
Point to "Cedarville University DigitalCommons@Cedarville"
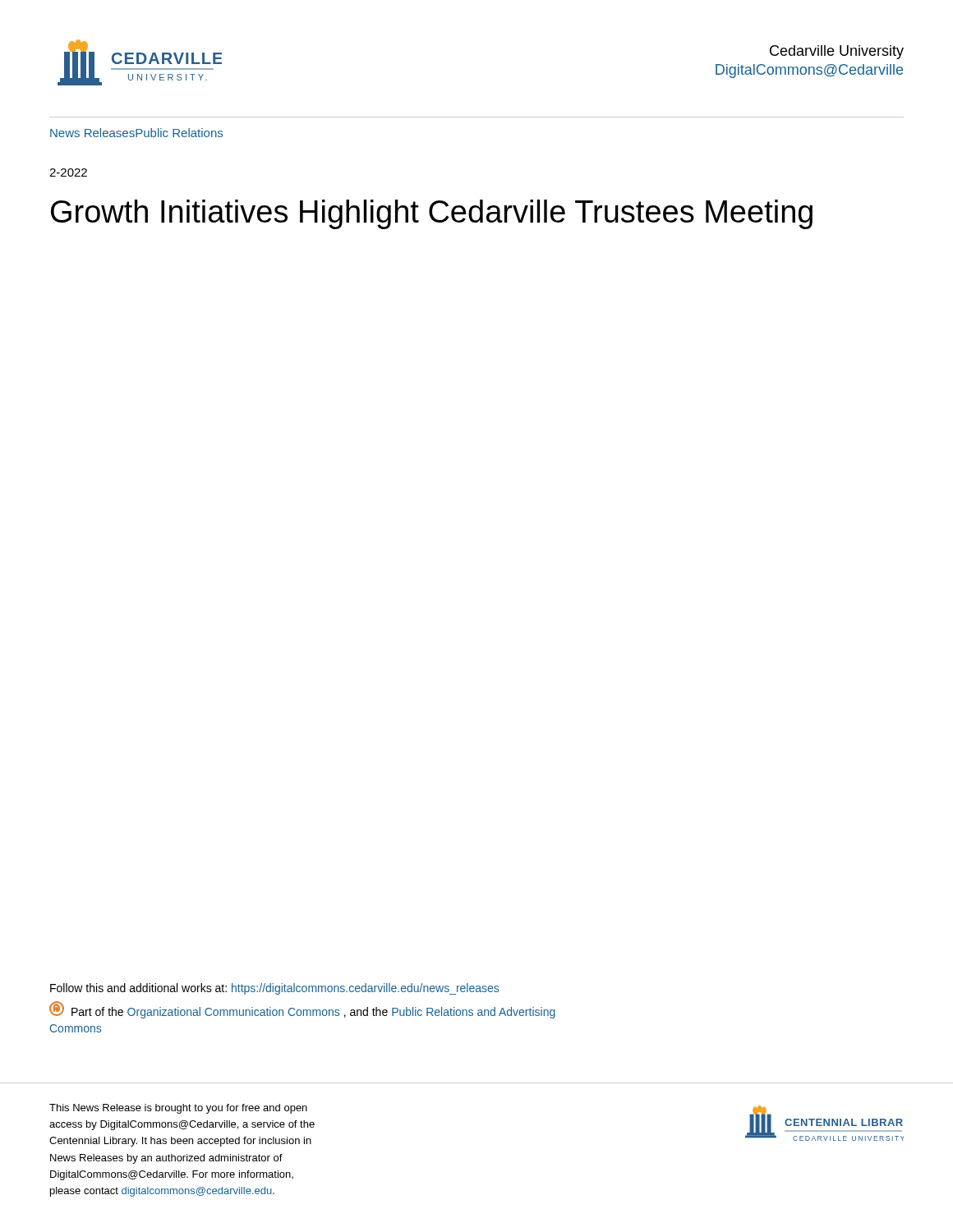point(837,52)
